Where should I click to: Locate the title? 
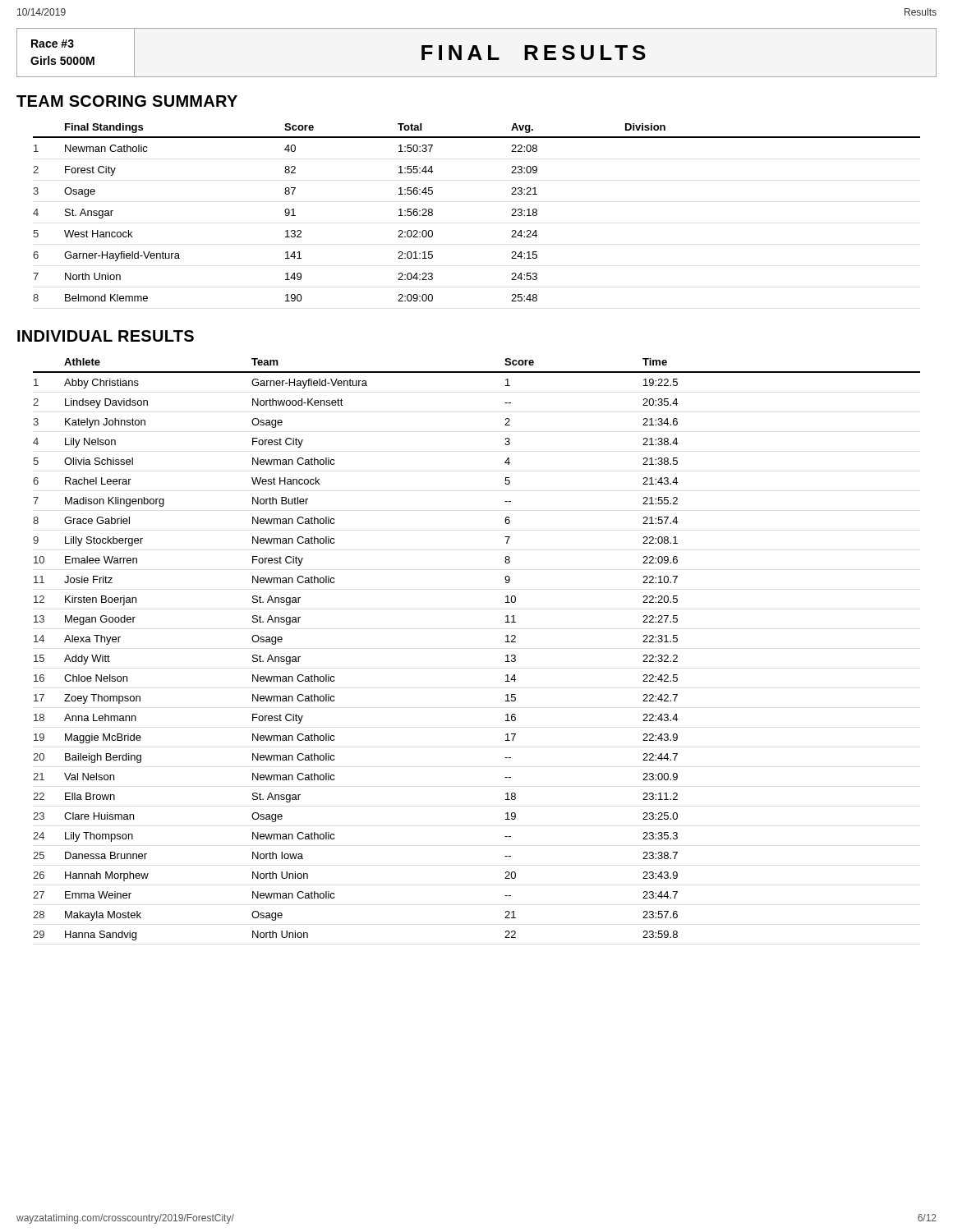click(535, 52)
